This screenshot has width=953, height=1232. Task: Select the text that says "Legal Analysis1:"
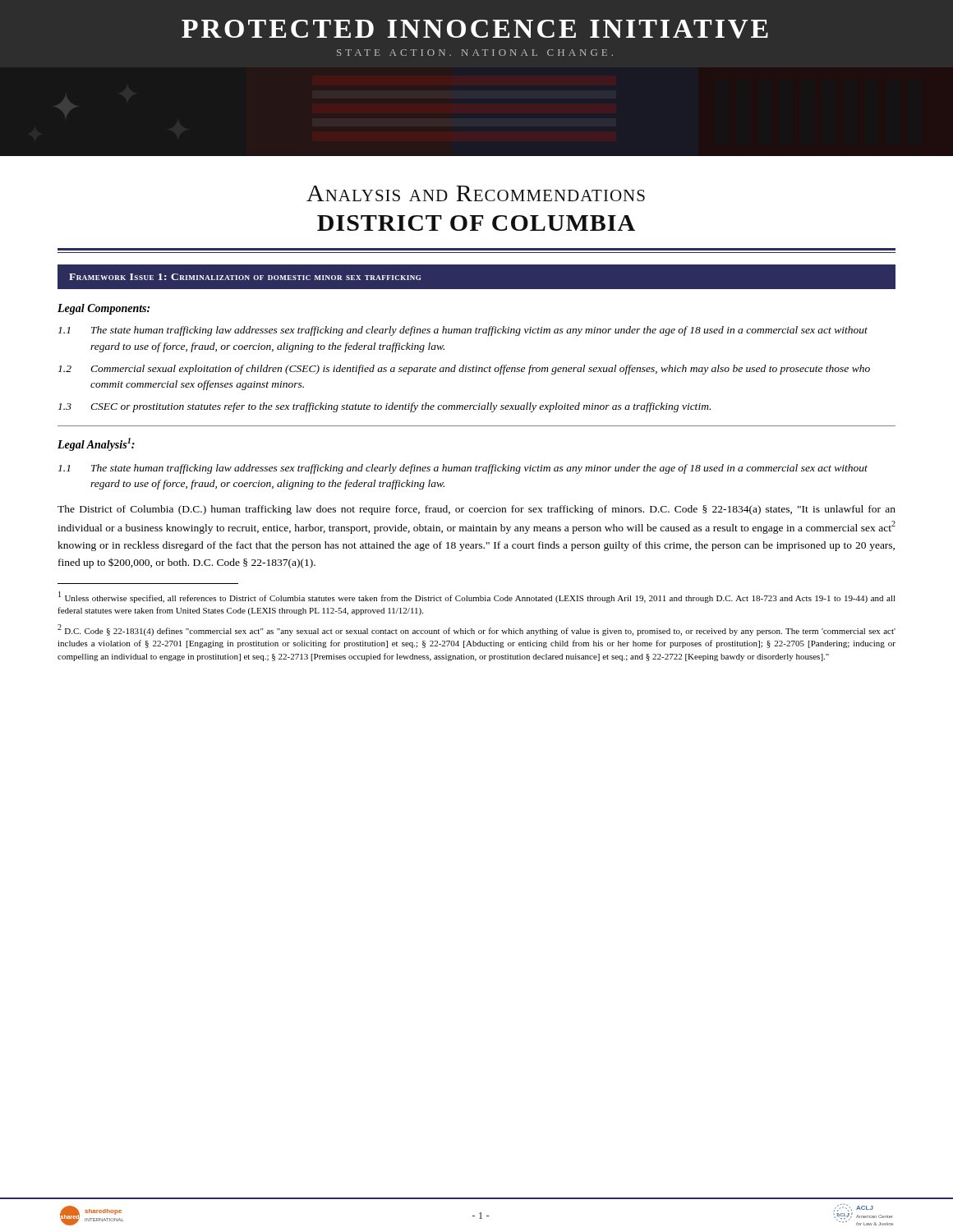[96, 444]
